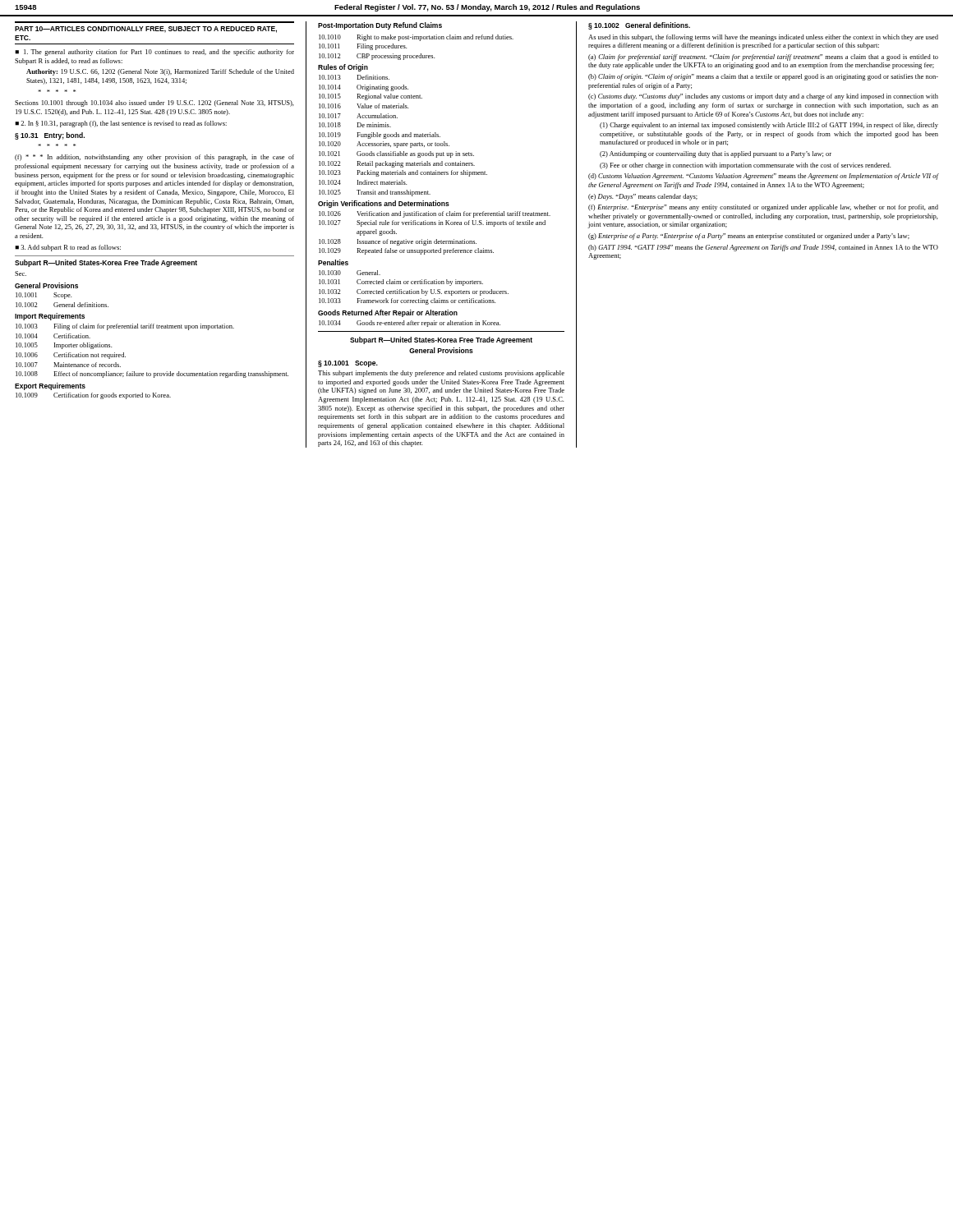The width and height of the screenshot is (953, 1232).
Task: Click on the region starting "This subpart implements"
Action: pyautogui.click(x=441, y=408)
